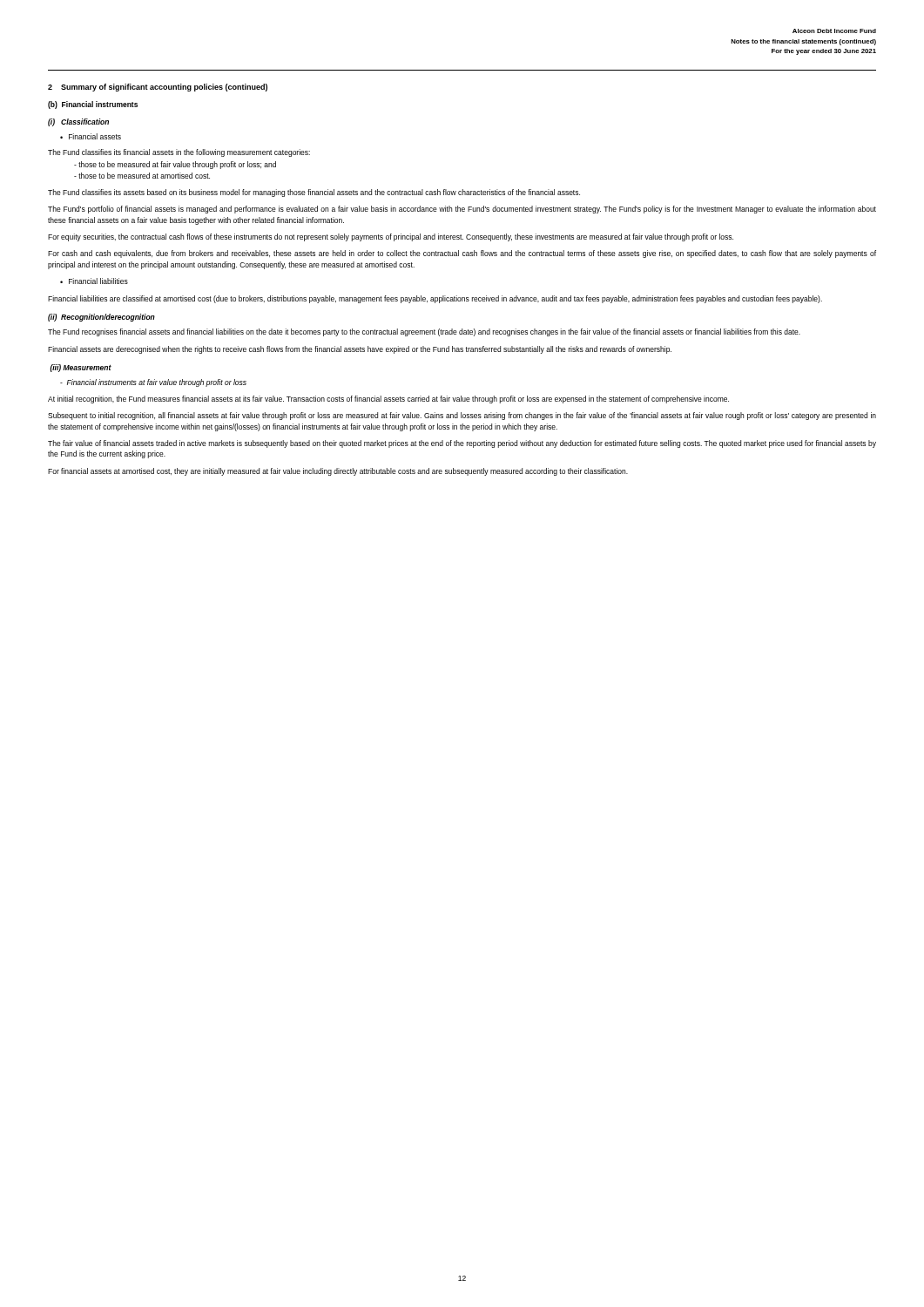Click on the list item that reads "• Financial liabilities"
Screen dimensions: 1307x924
pyautogui.click(x=94, y=282)
